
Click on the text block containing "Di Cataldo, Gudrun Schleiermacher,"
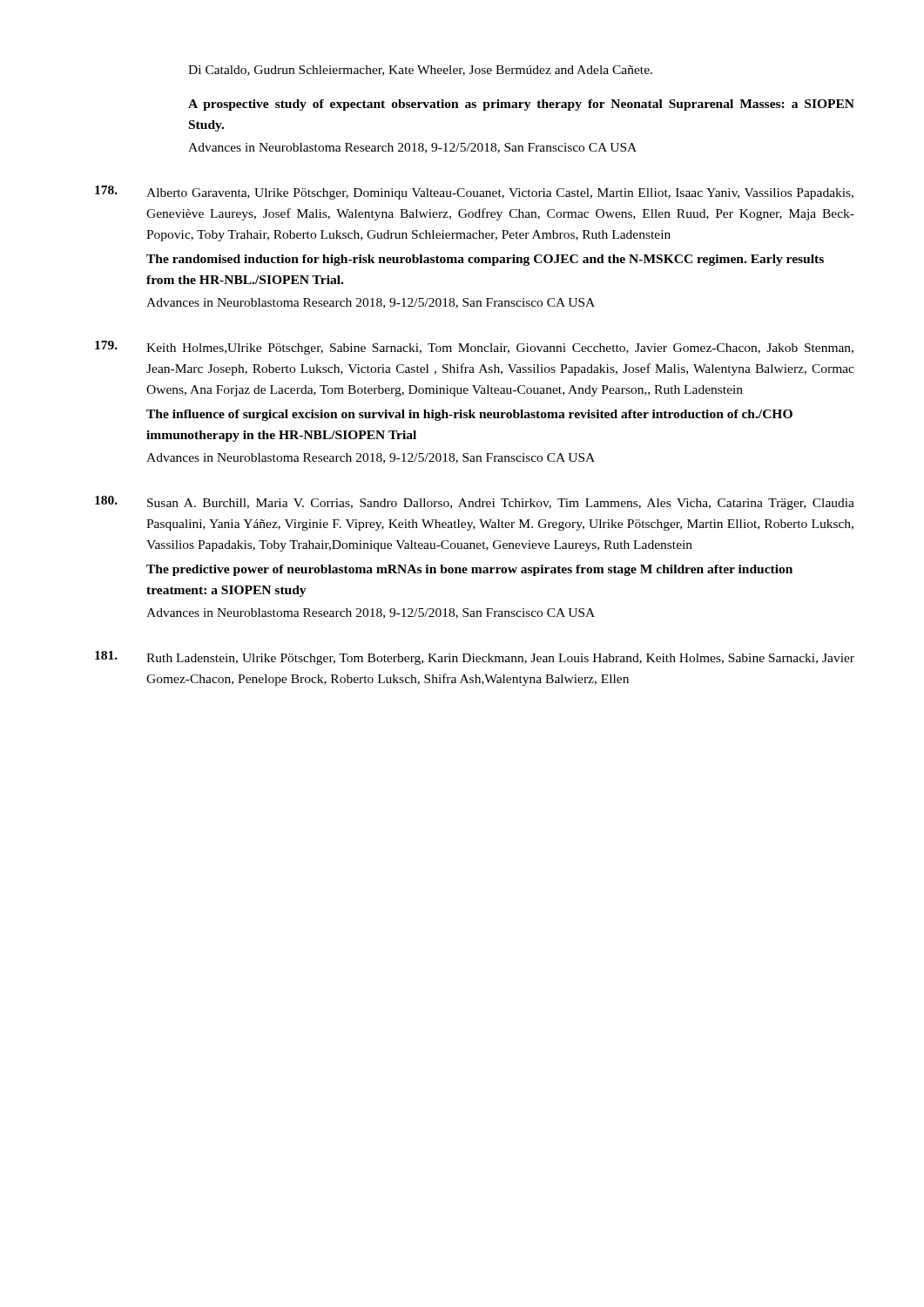pos(521,108)
